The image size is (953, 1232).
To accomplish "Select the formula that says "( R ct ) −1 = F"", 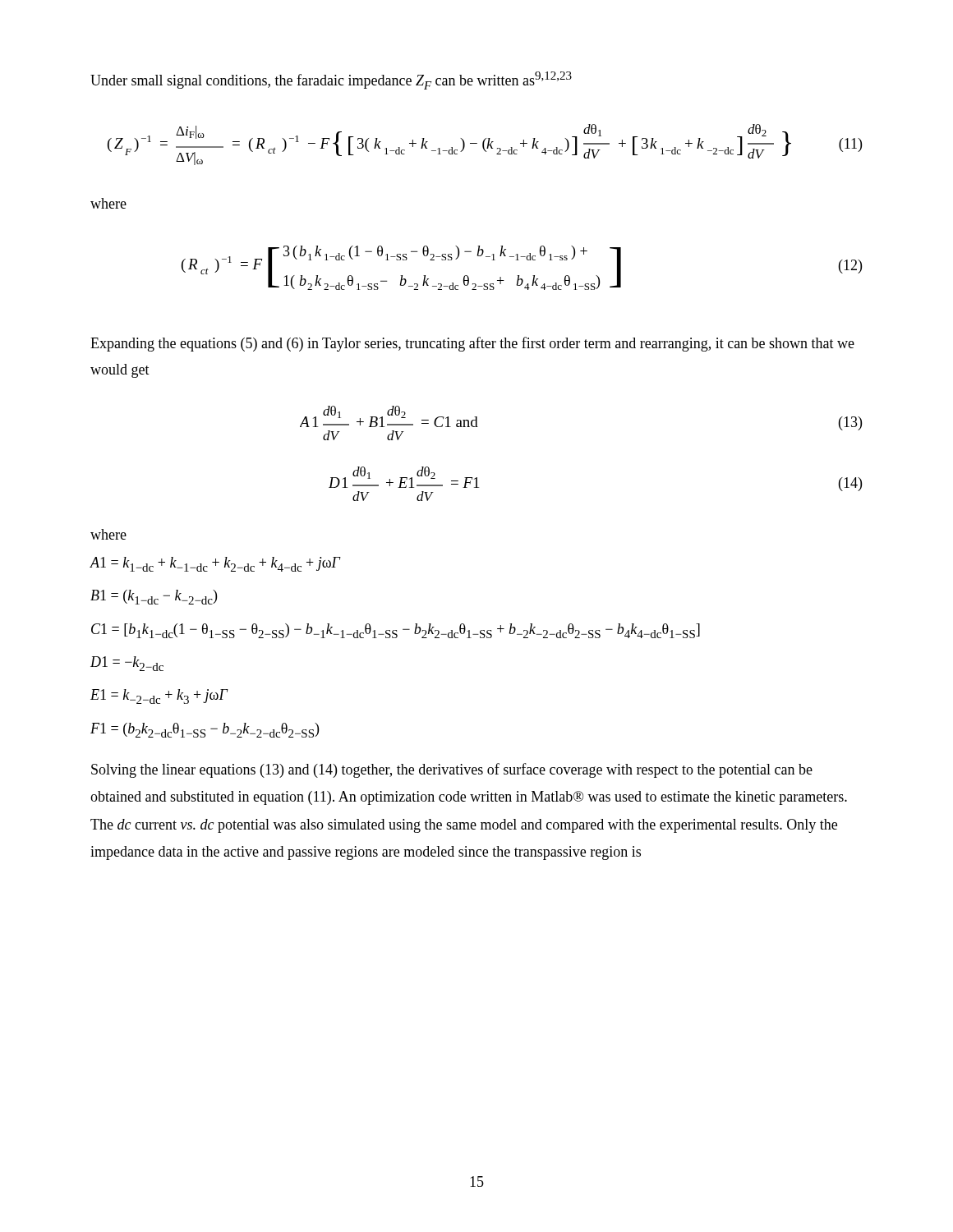I will click(476, 266).
